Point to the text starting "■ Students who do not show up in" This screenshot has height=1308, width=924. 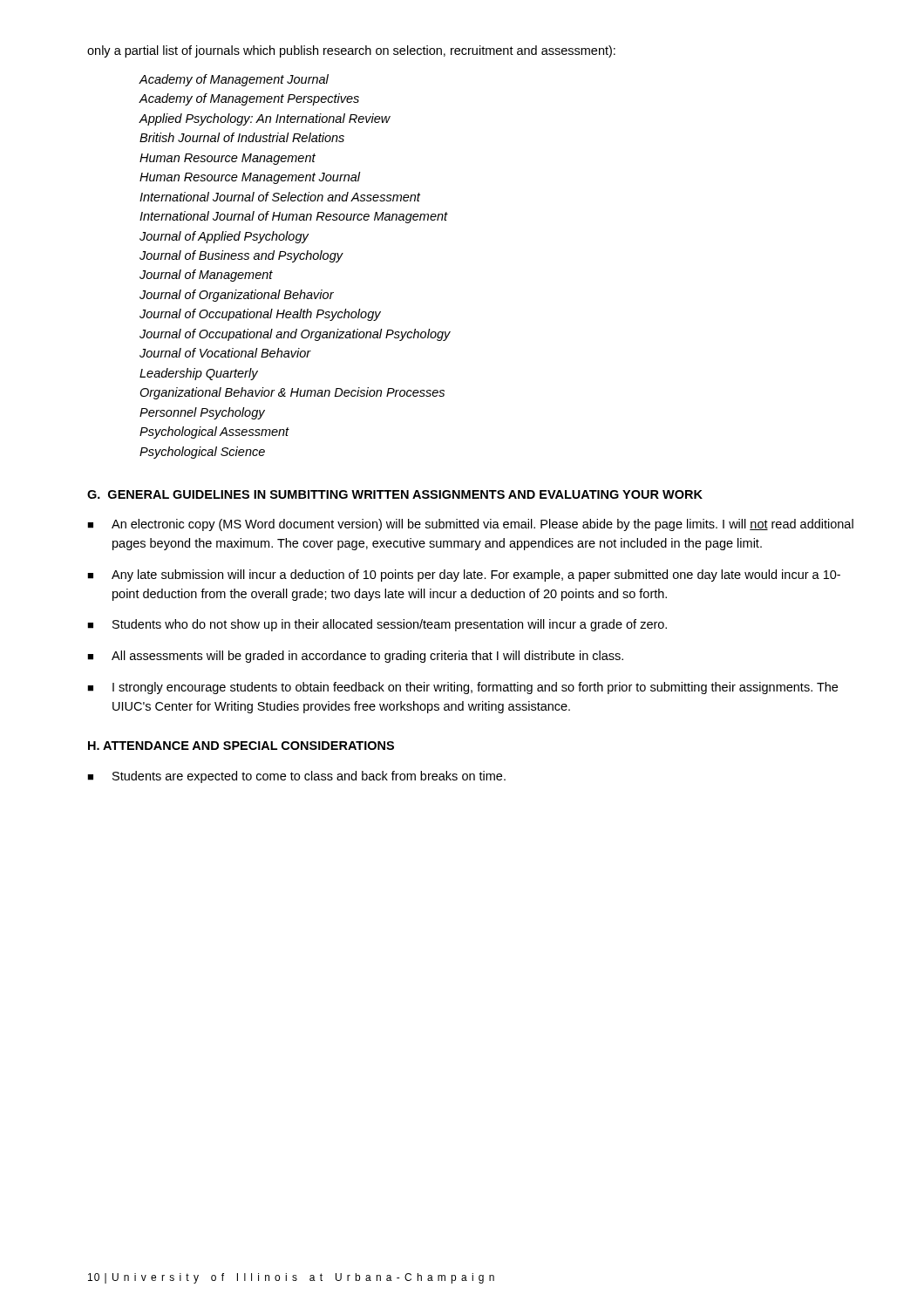[x=471, y=625]
